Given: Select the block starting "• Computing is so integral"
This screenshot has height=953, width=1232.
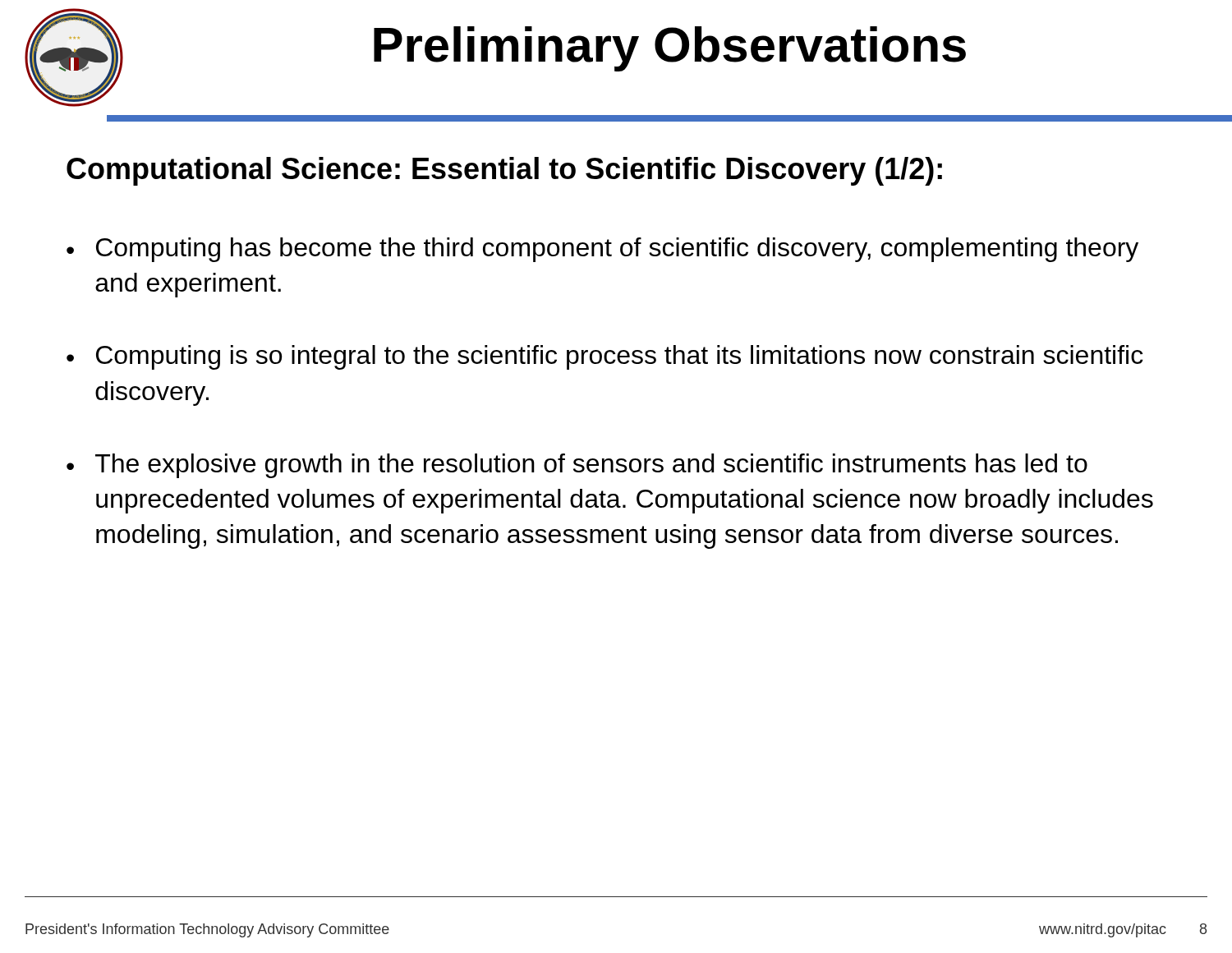Looking at the screenshot, I should 616,373.
